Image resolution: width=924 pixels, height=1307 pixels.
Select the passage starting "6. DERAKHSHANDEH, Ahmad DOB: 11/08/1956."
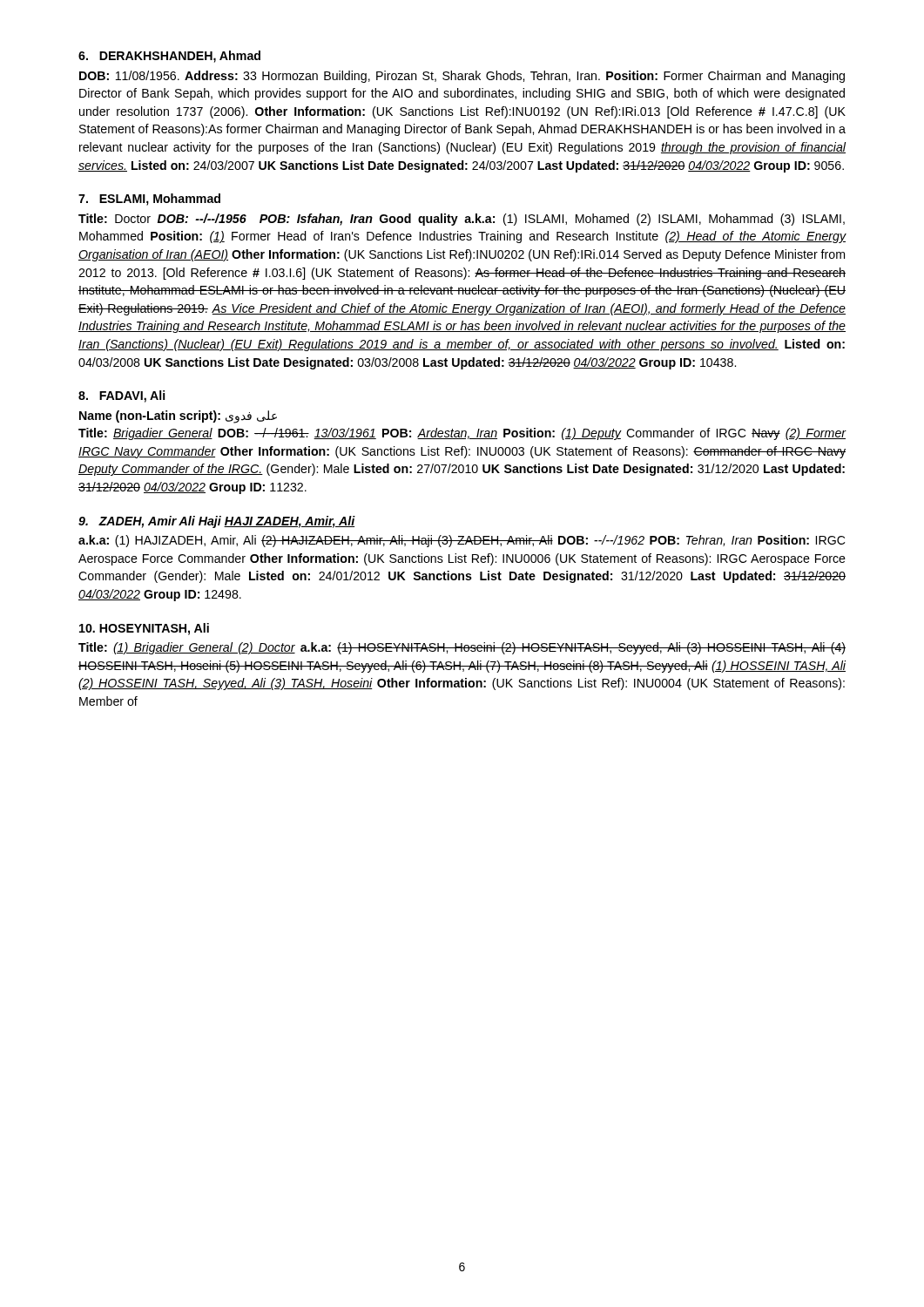click(462, 111)
